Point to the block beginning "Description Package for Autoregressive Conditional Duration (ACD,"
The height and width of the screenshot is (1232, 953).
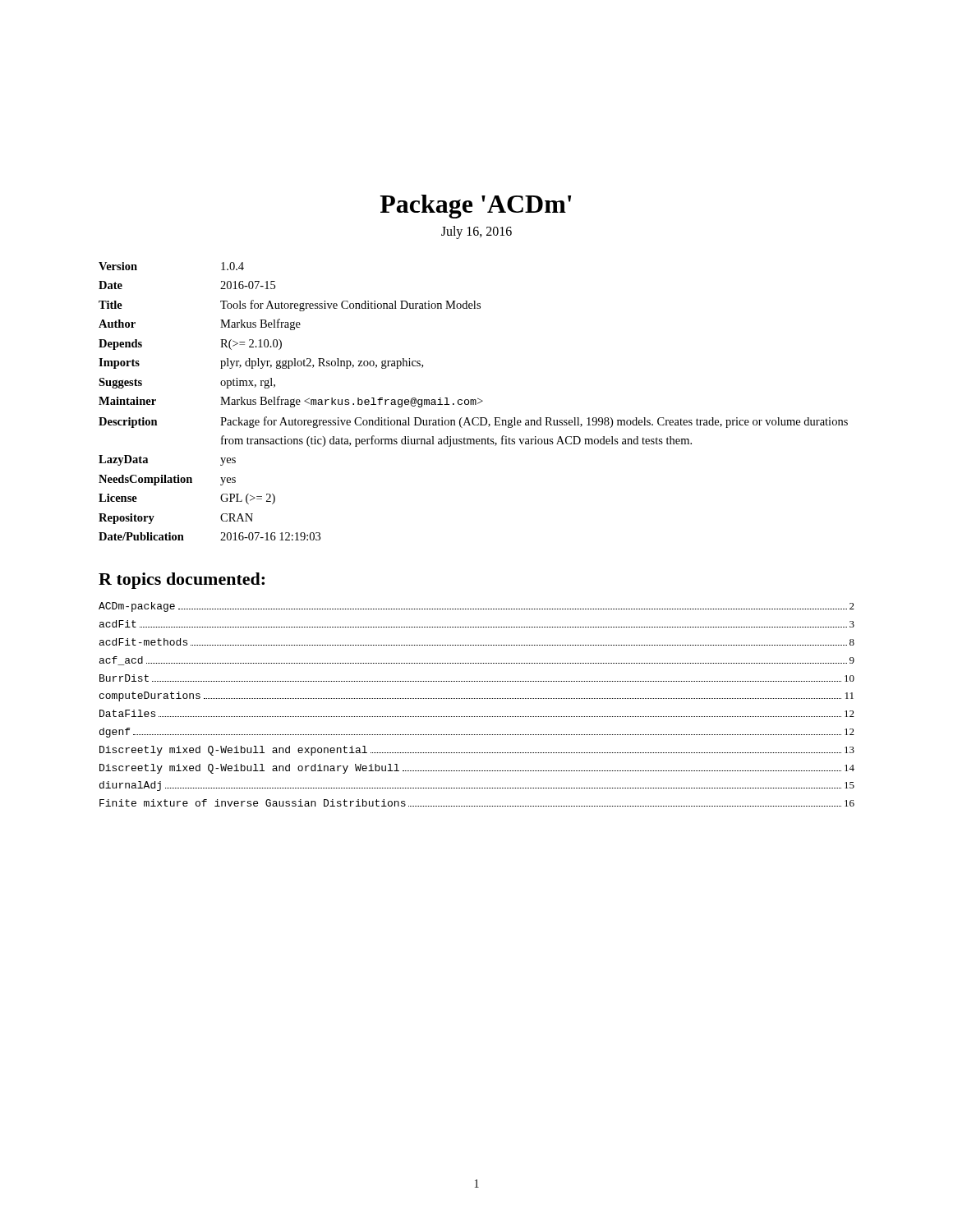pos(476,431)
